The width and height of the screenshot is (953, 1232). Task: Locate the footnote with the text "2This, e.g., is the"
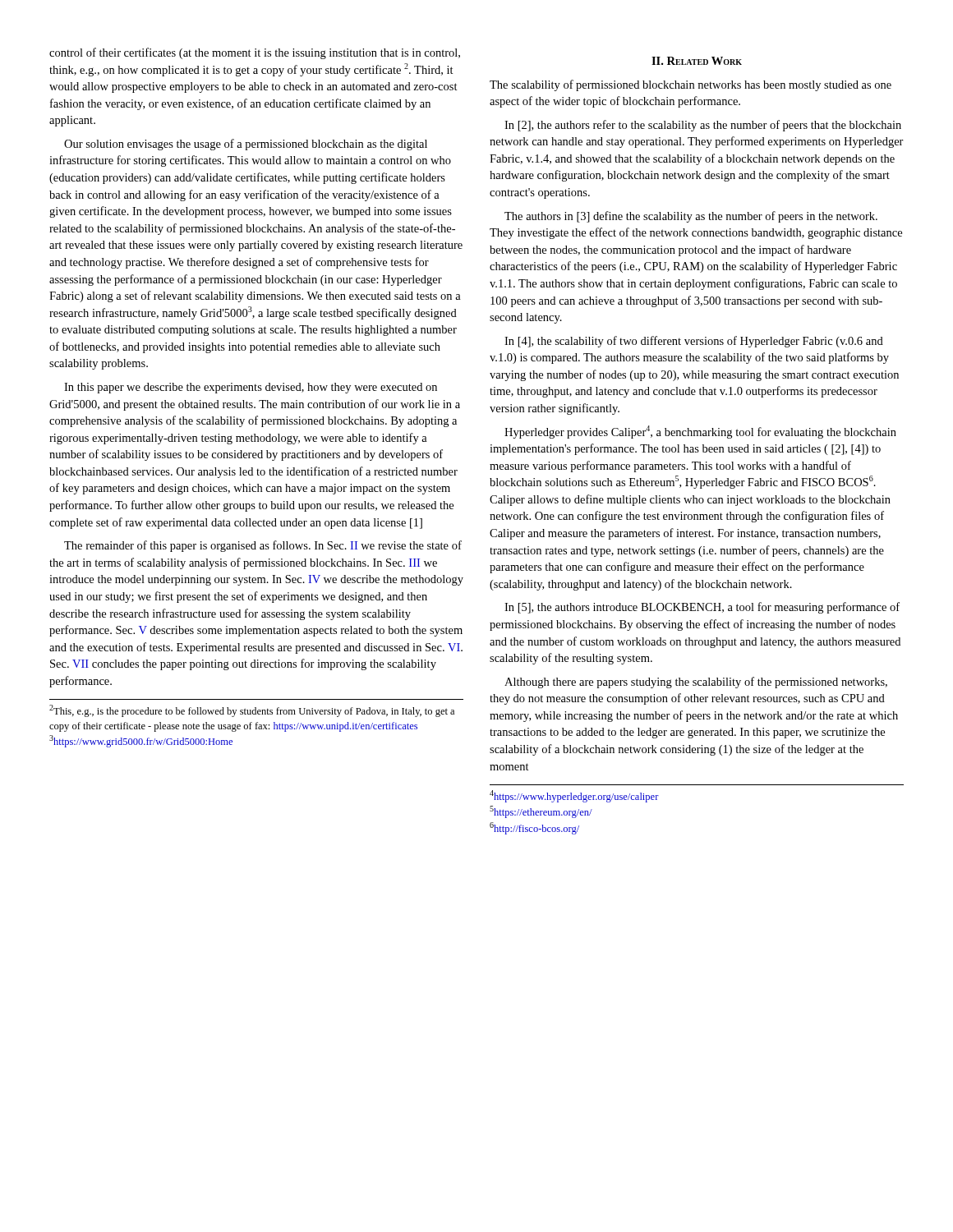tap(252, 718)
